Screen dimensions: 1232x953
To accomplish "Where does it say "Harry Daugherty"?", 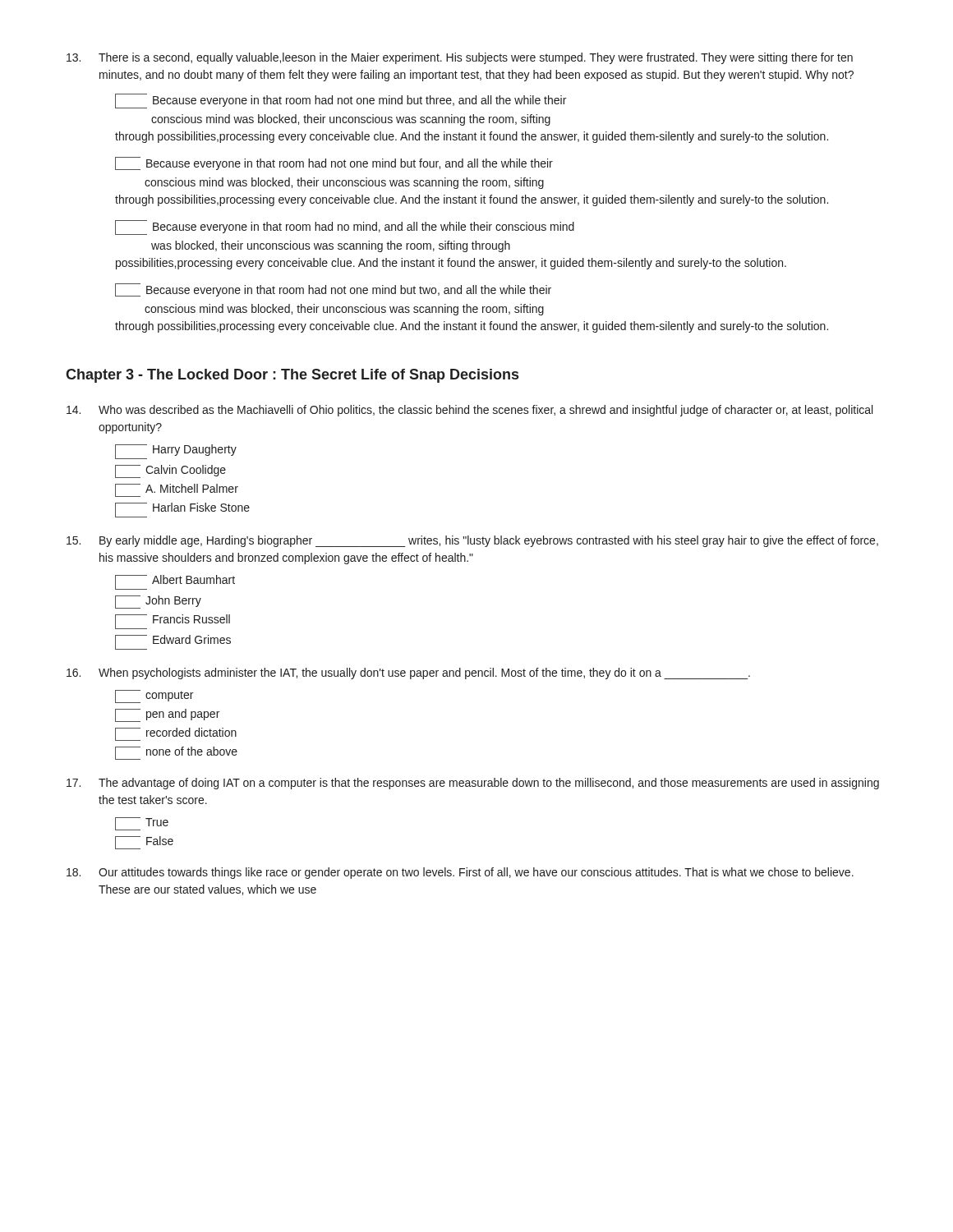I will [x=176, y=452].
